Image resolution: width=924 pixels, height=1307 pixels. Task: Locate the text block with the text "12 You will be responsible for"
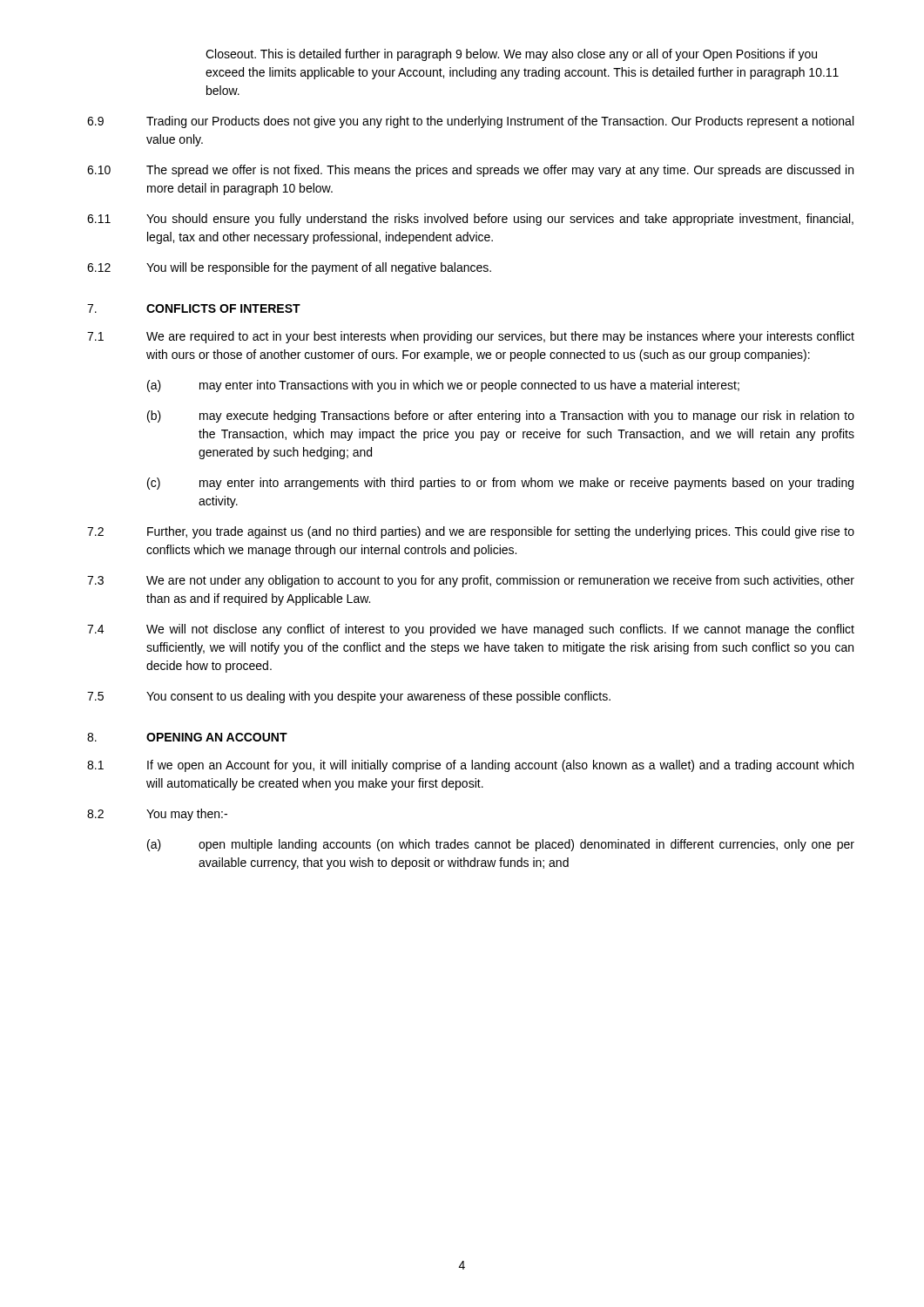click(x=471, y=268)
